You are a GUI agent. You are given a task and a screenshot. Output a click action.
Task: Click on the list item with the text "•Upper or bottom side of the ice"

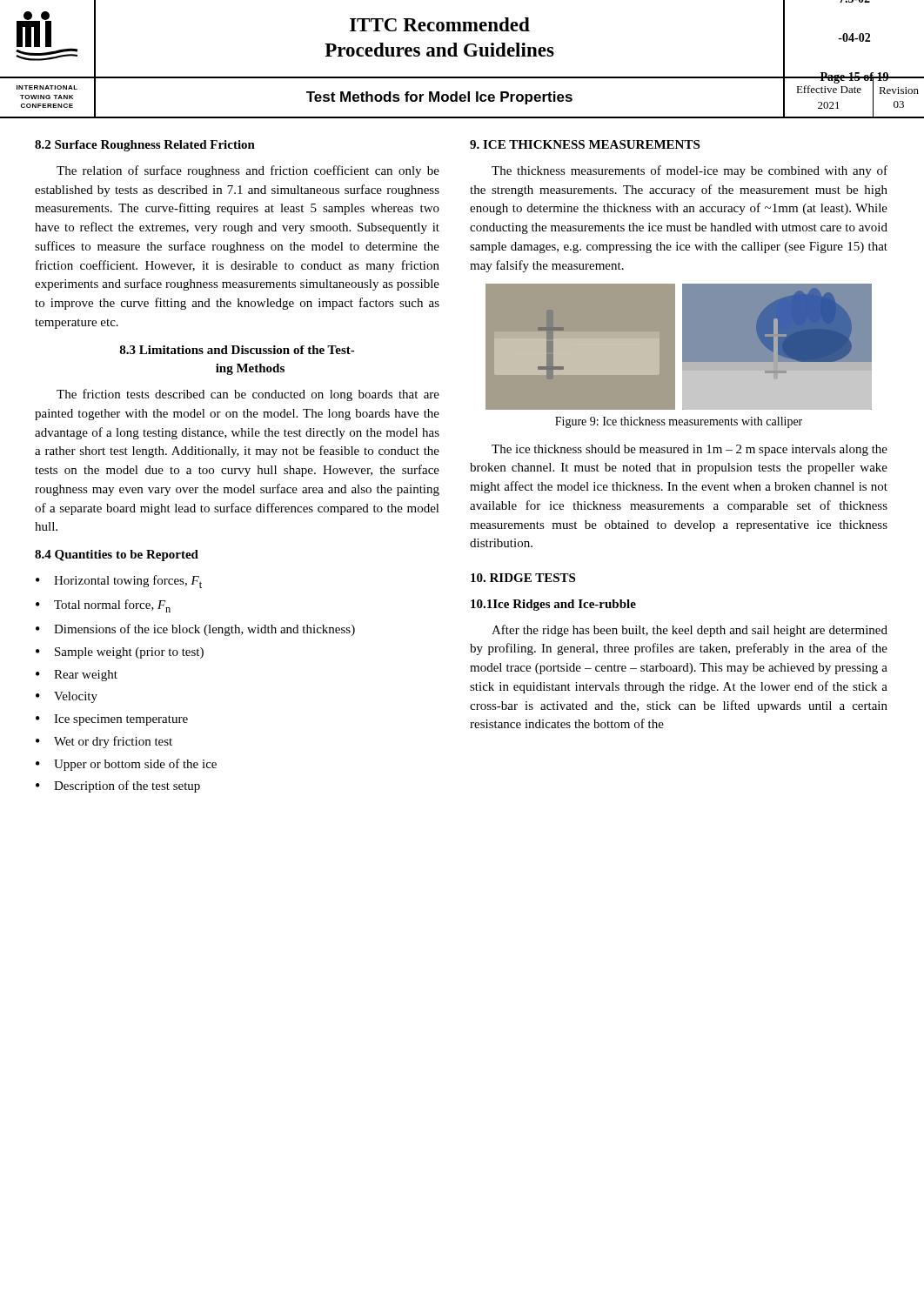click(126, 764)
